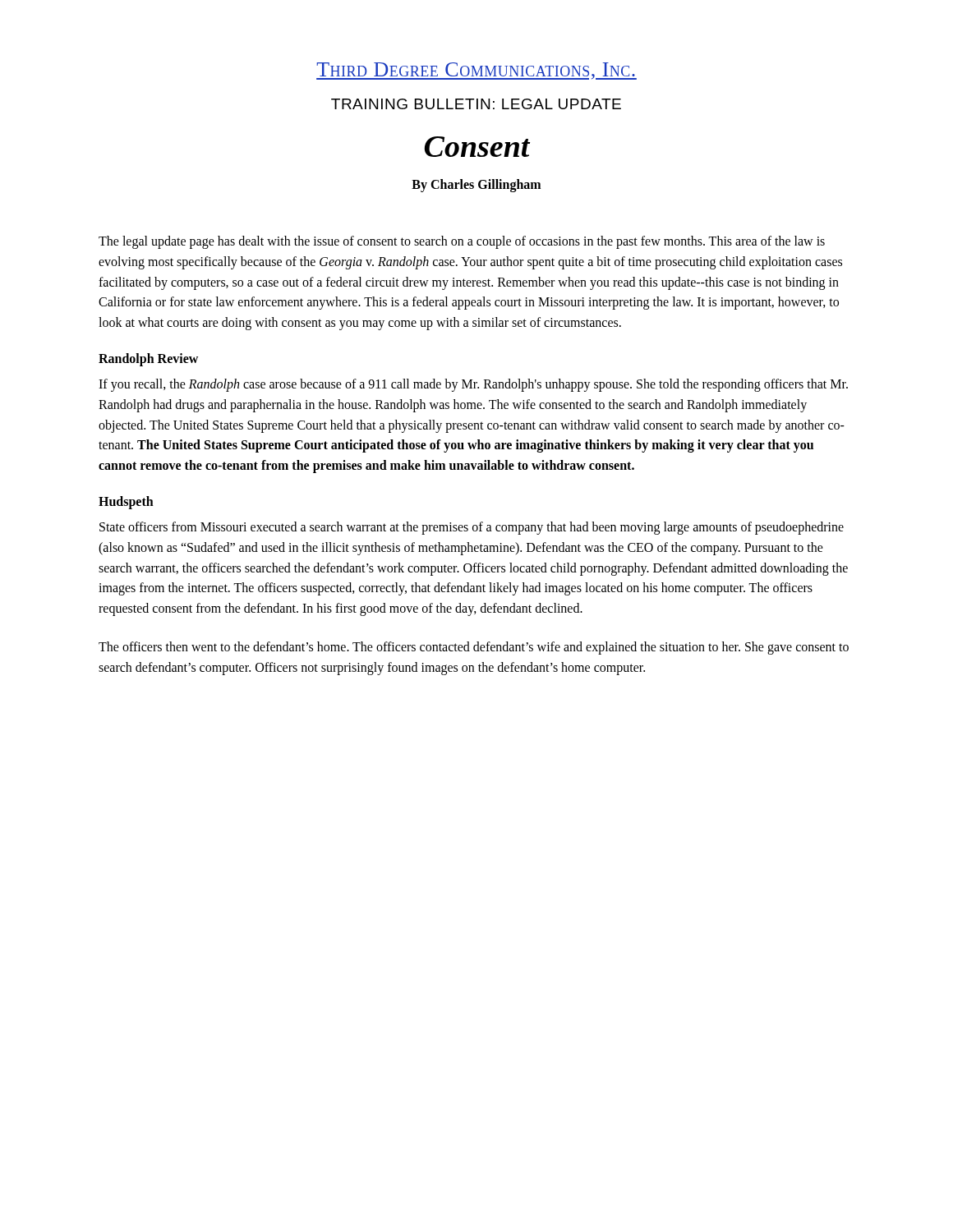Locate the text block with the text "If you recall, the Randolph case arose because"
The image size is (953, 1232).
click(x=474, y=425)
